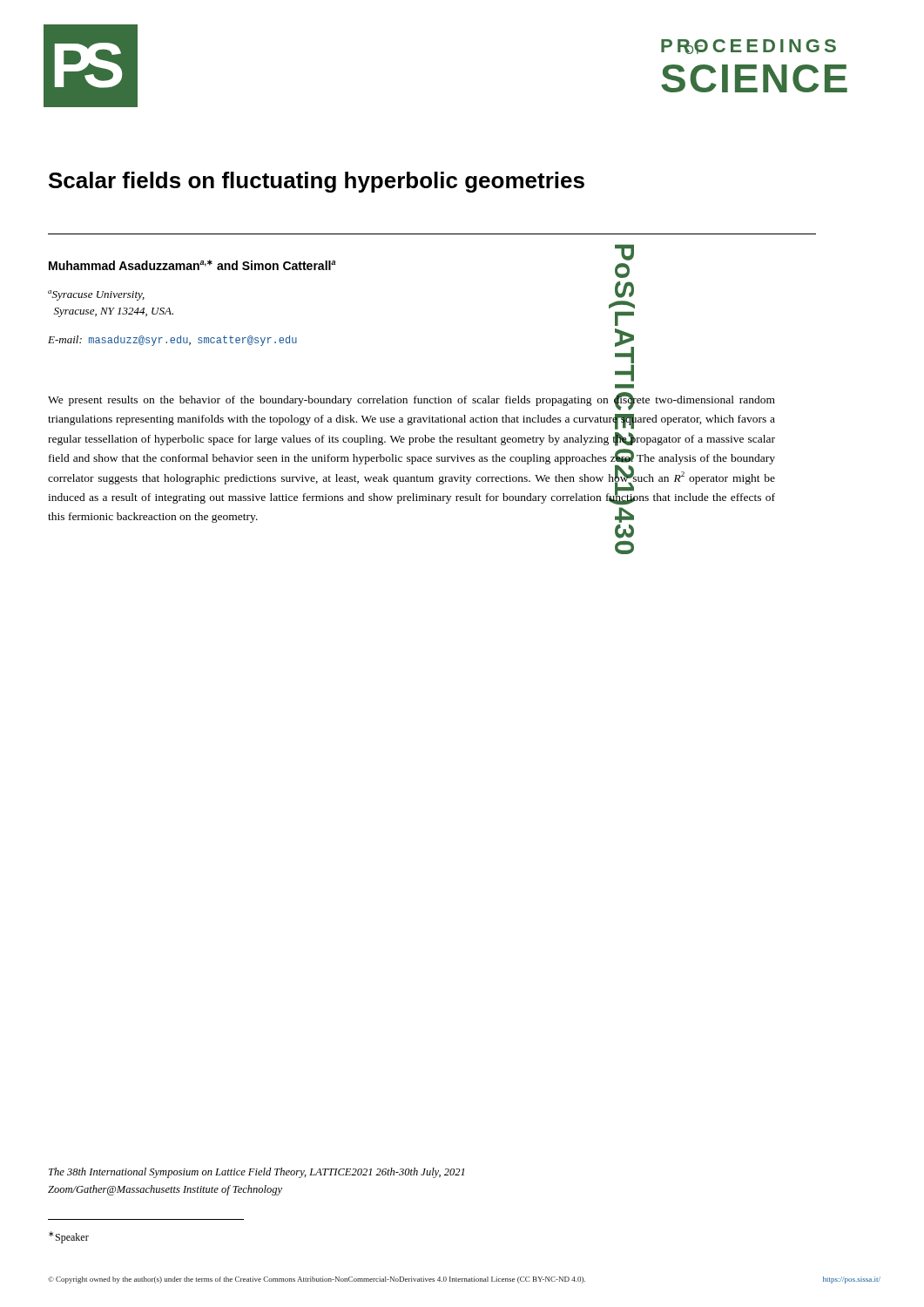Locate the text starting "aSyracuse University, Syracuse, NY"
Screen dimensions: 1307x924
tap(111, 302)
